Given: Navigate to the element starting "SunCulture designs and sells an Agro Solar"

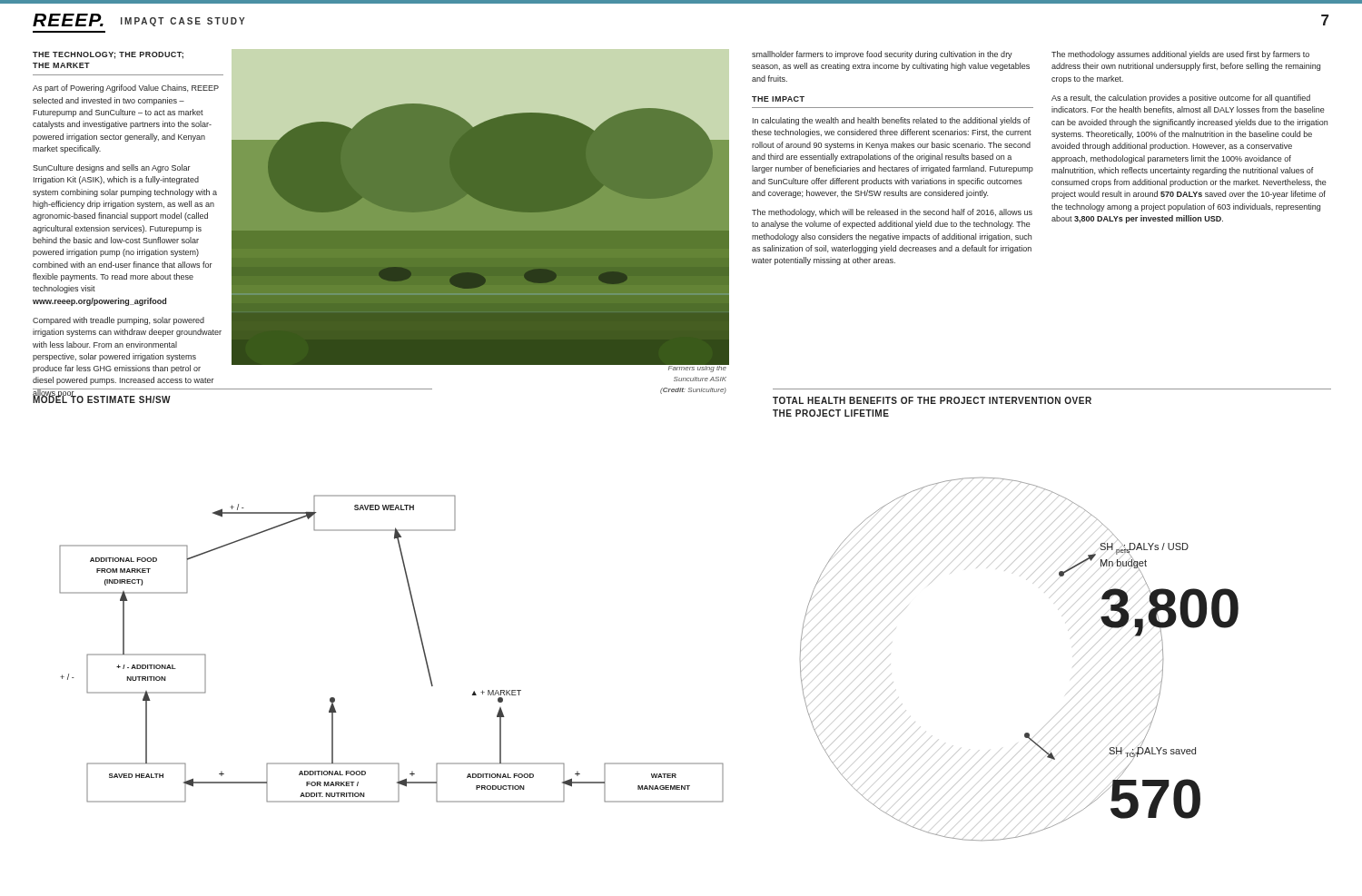Looking at the screenshot, I should click(125, 235).
